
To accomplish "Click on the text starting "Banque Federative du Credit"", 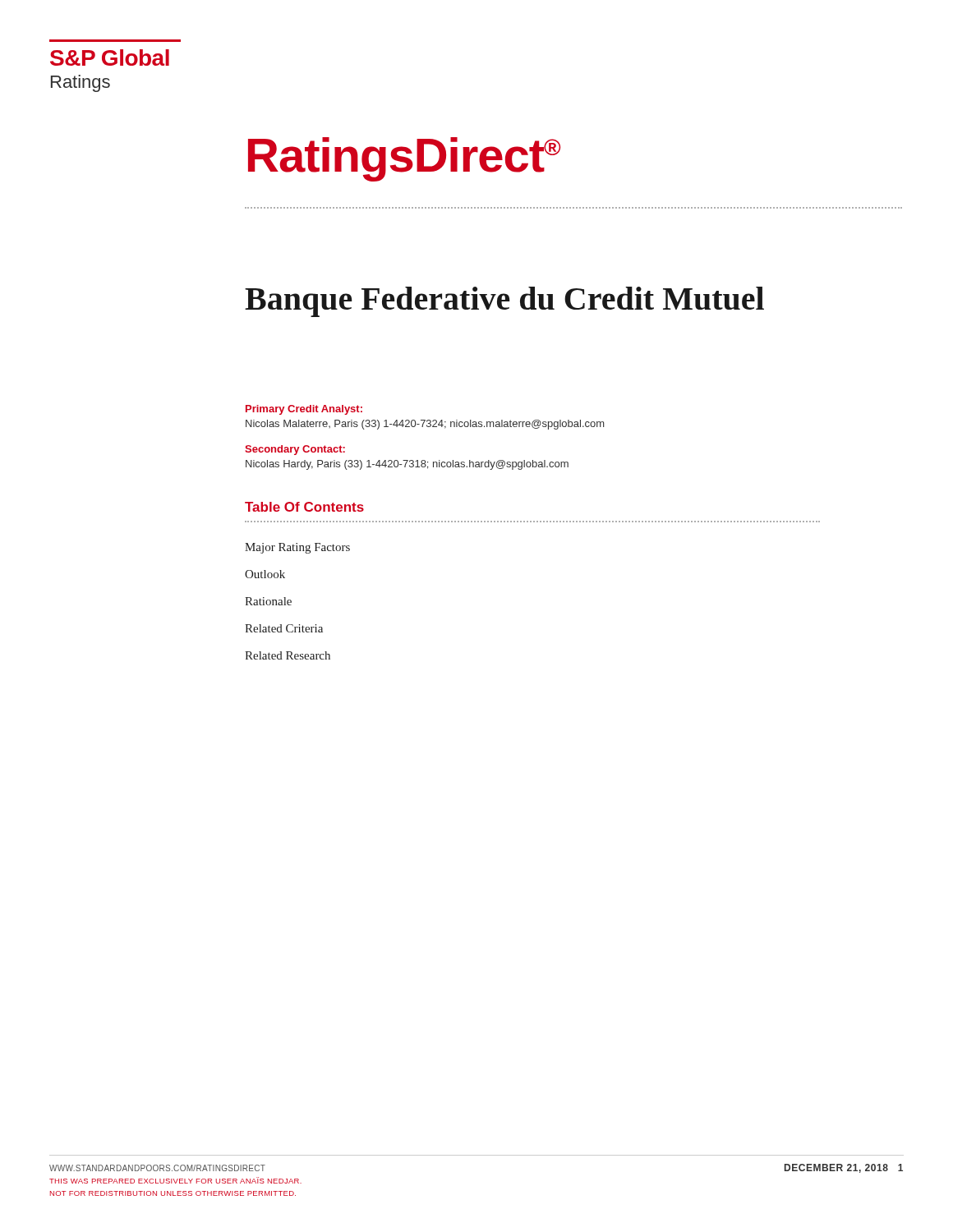I will pos(565,299).
